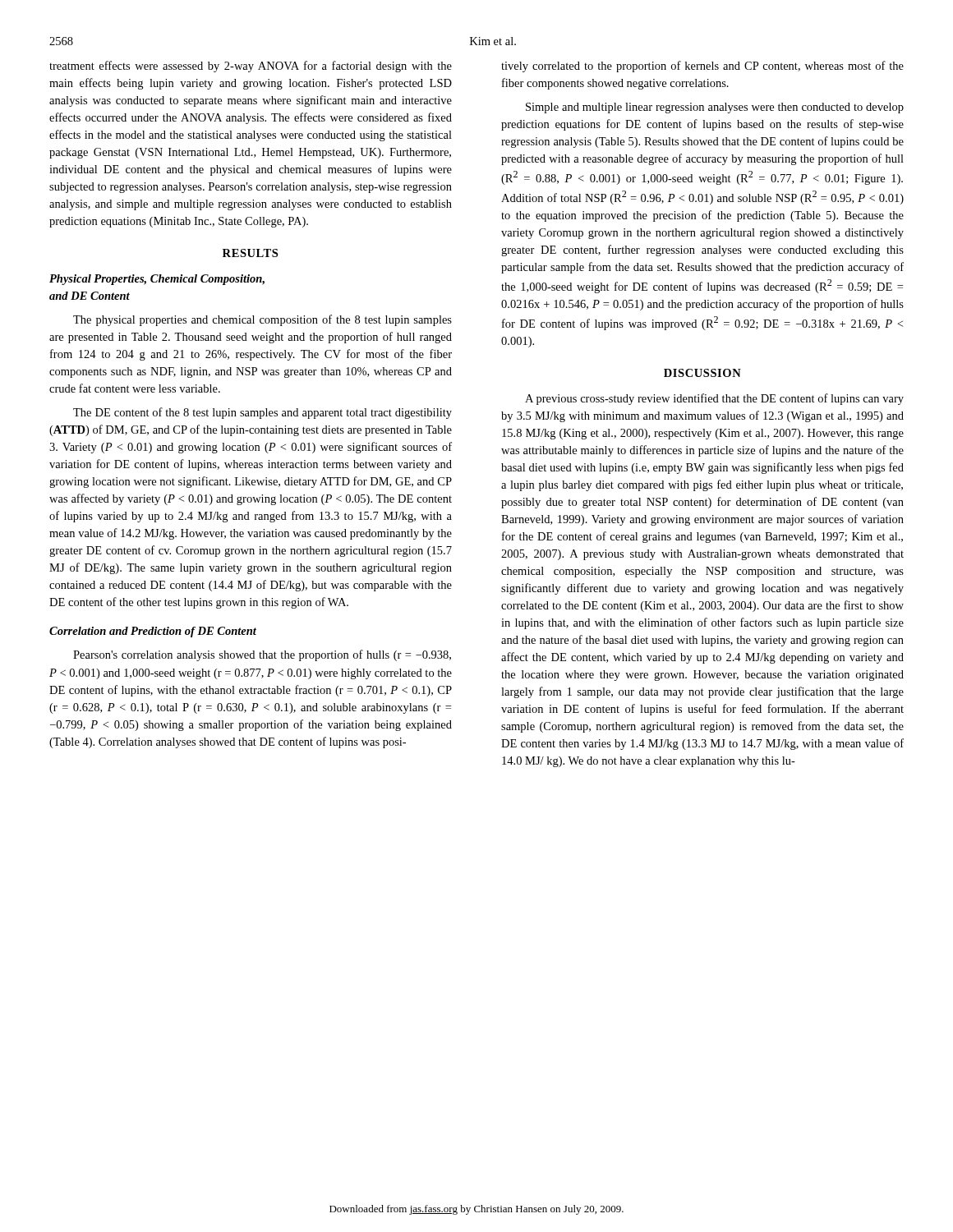Image resolution: width=953 pixels, height=1232 pixels.
Task: Navigate to the text starting "Pearson's correlation analysis showed that the proportion"
Action: click(x=251, y=699)
